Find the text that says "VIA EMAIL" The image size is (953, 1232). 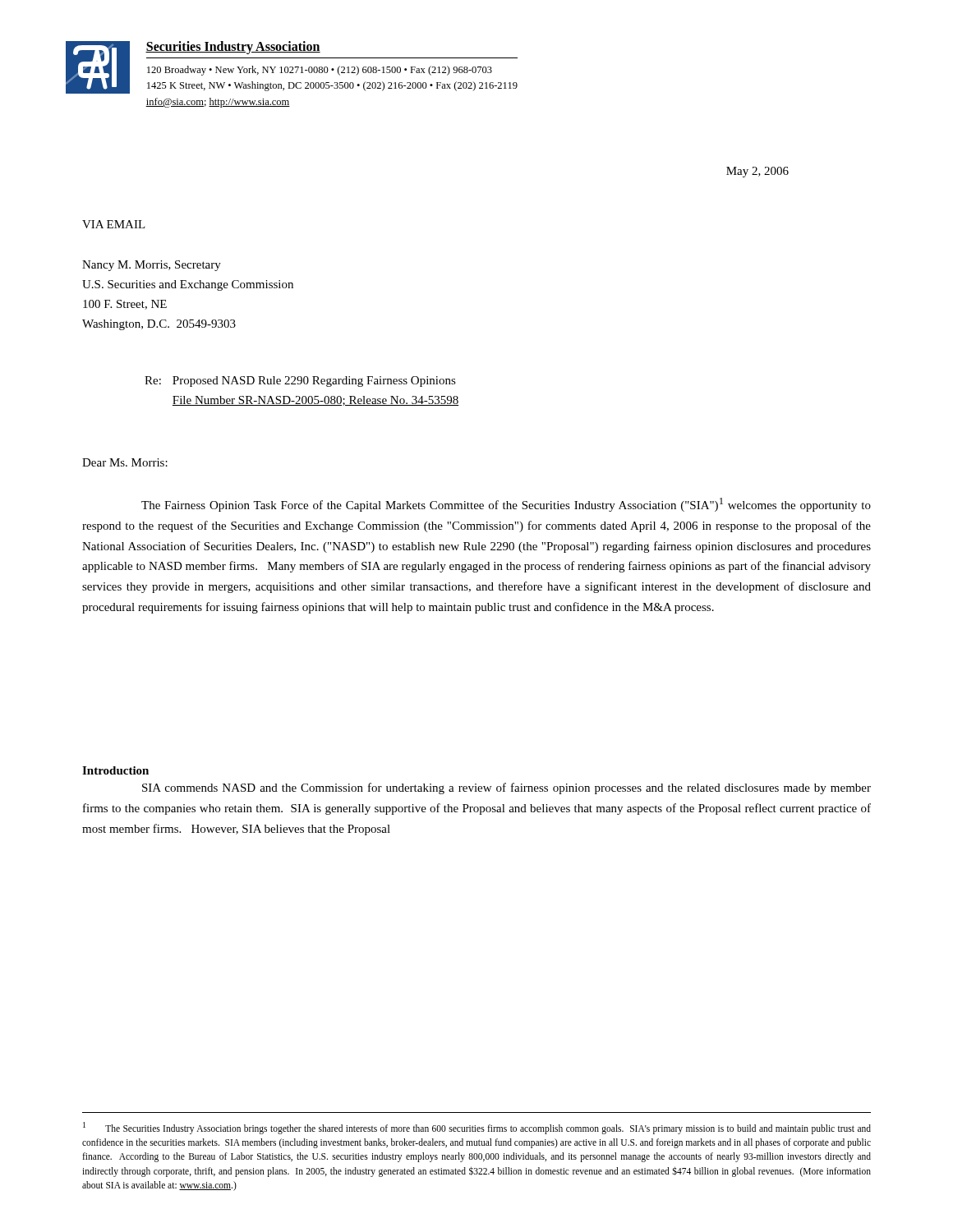(x=114, y=224)
